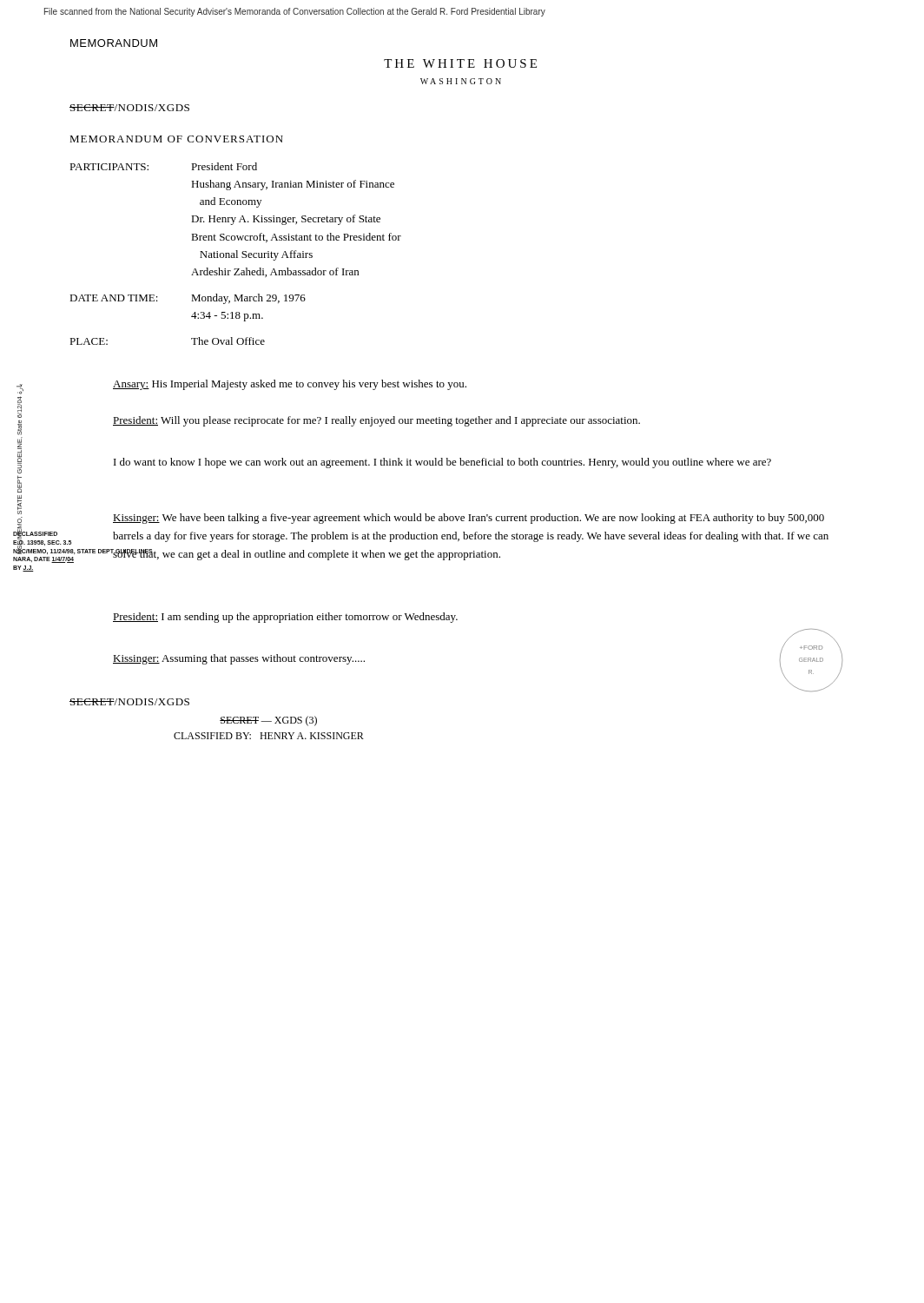Click on the text block that says "Ansary: His Imperial Majesty asked me to"

[x=290, y=383]
